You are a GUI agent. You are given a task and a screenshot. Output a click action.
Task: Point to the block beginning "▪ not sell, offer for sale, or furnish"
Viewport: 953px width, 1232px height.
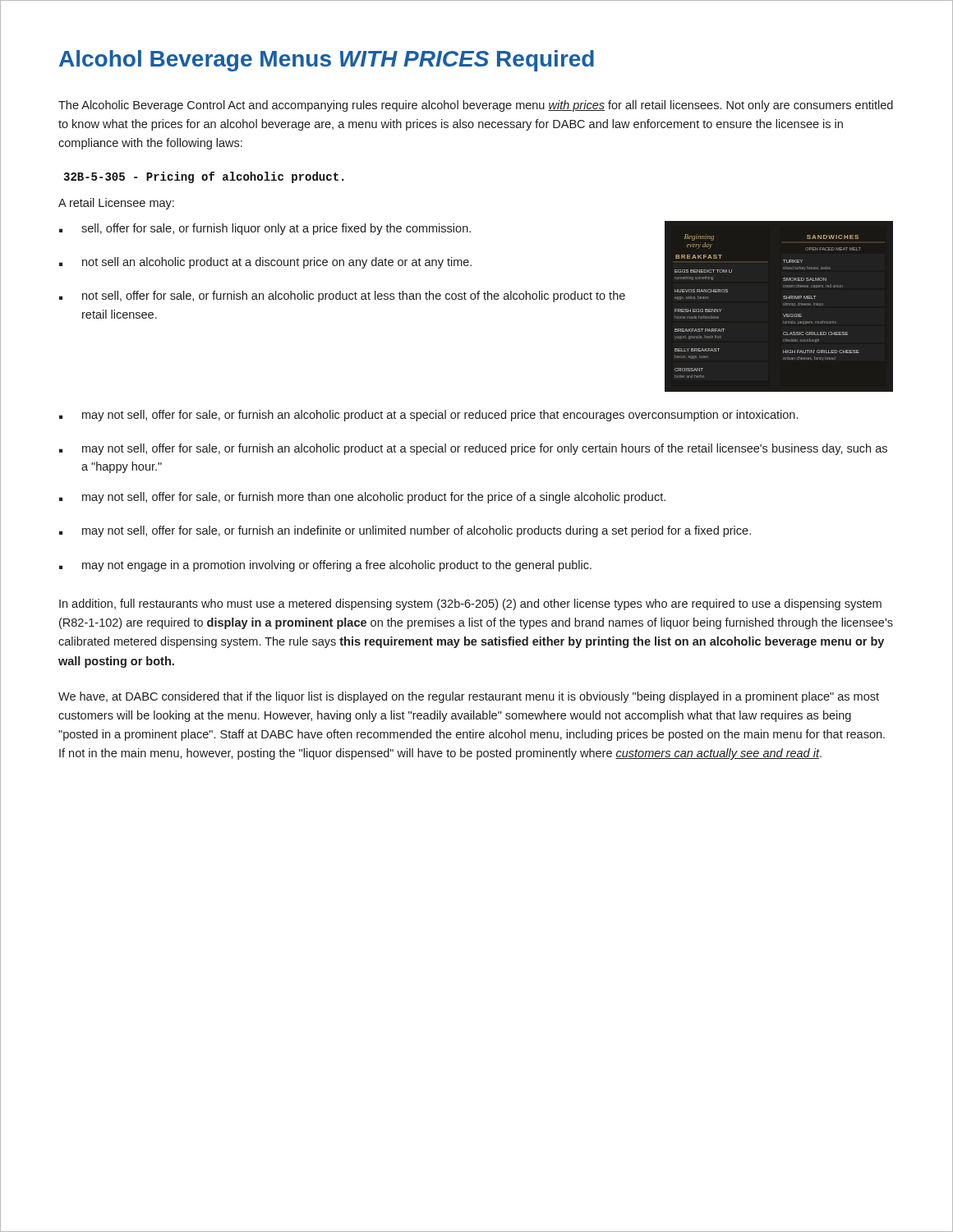(350, 305)
